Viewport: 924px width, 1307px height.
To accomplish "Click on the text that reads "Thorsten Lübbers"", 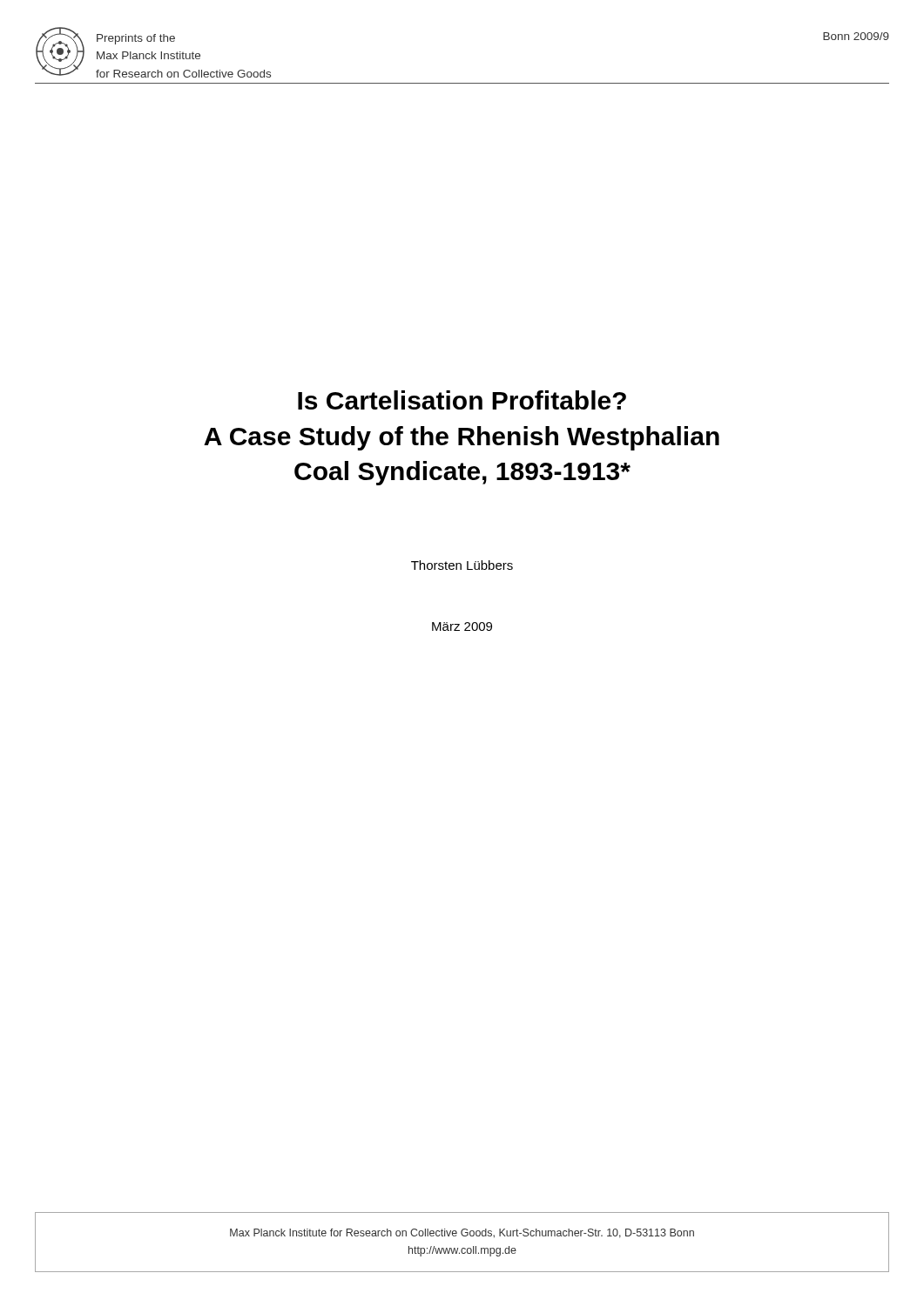I will pyautogui.click(x=462, y=565).
